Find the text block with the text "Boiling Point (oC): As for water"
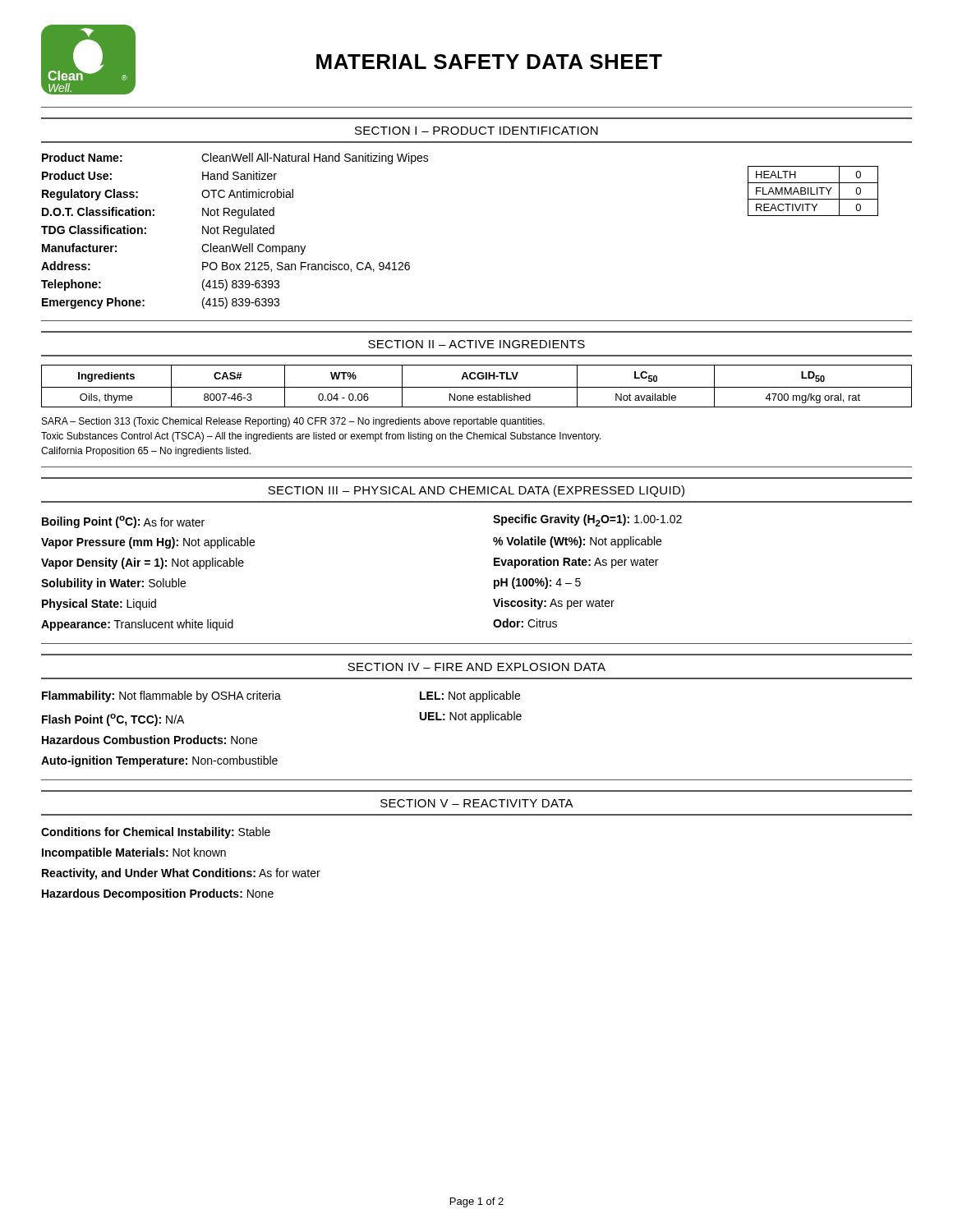The width and height of the screenshot is (953, 1232). coord(126,521)
